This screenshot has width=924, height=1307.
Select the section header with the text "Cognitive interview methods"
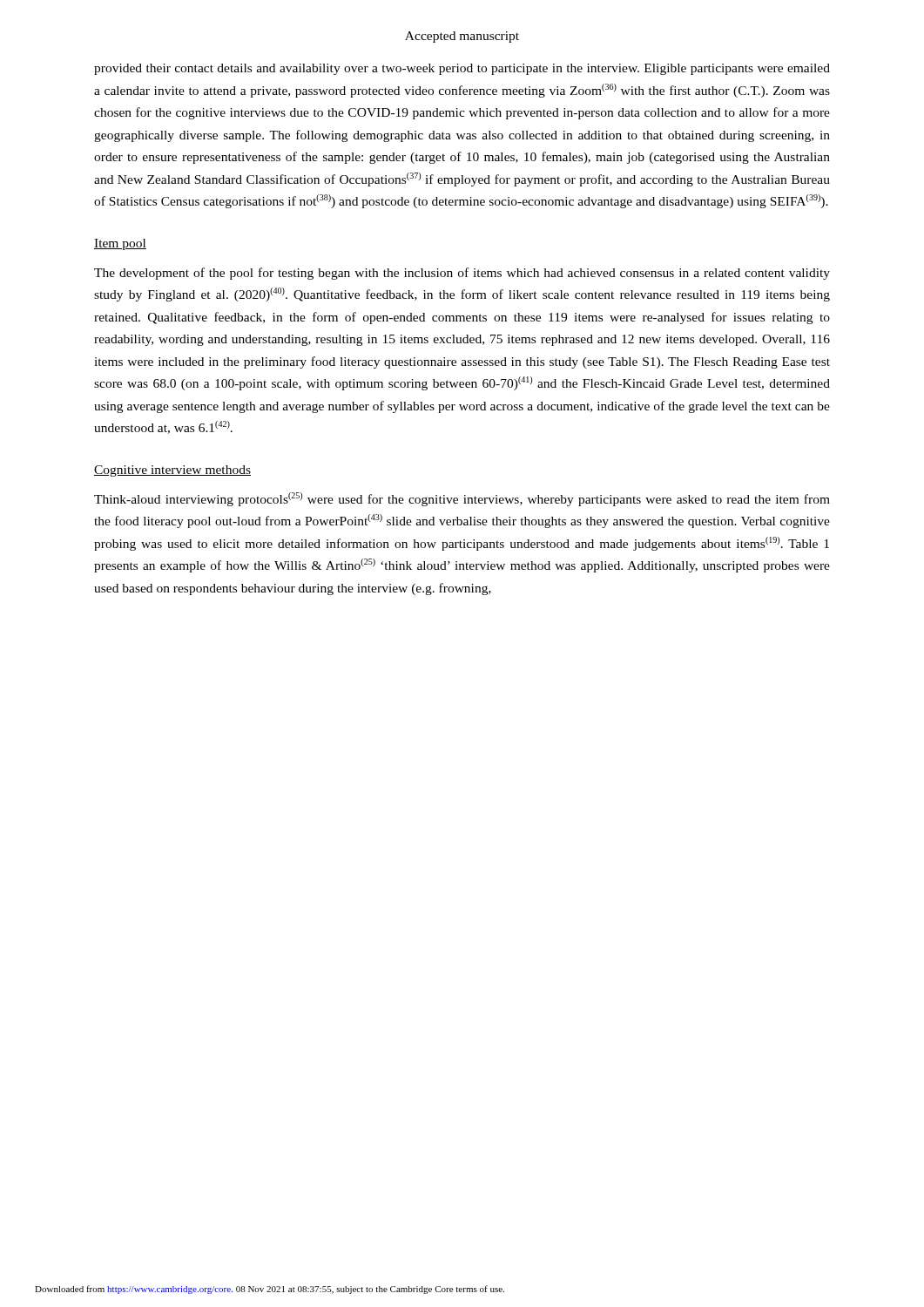[x=172, y=469]
